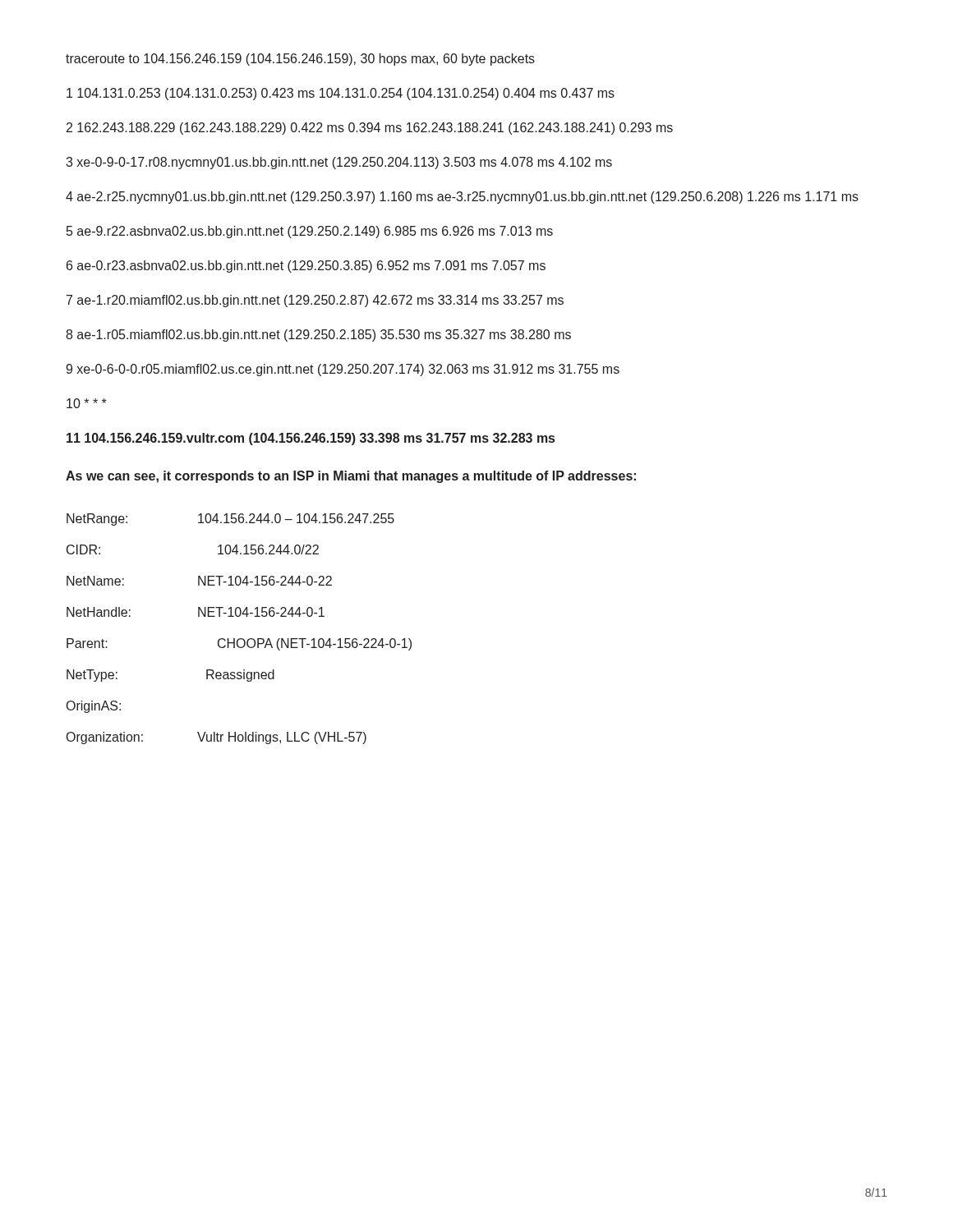
Task: Point to the text starting "7 ae-1.r20.miamfl02.us.bb.gin.ntt.net (129.250.2.87) 42.672 ms 33.314"
Action: (x=315, y=300)
